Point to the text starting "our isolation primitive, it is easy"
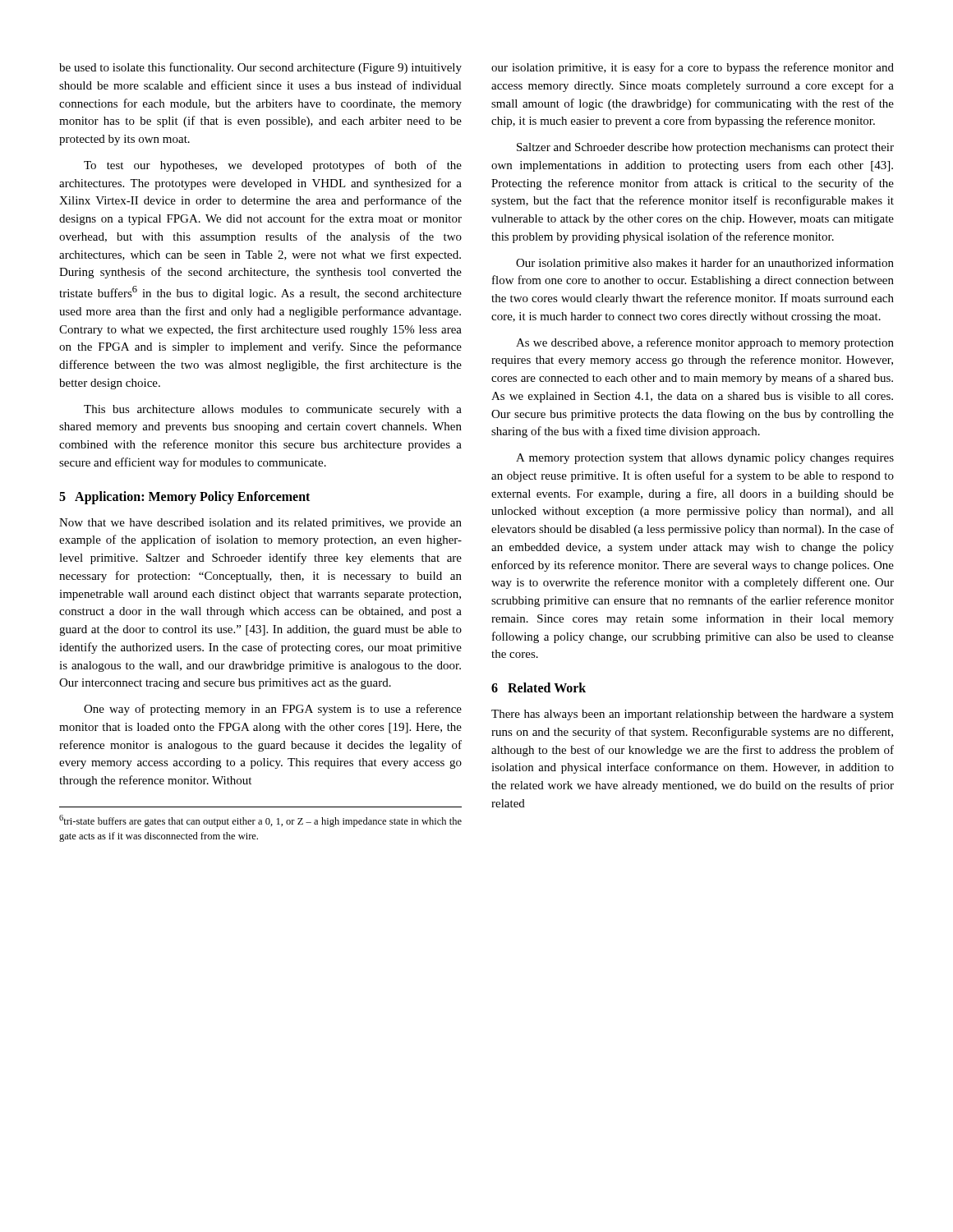The height and width of the screenshot is (1232, 953). [693, 361]
